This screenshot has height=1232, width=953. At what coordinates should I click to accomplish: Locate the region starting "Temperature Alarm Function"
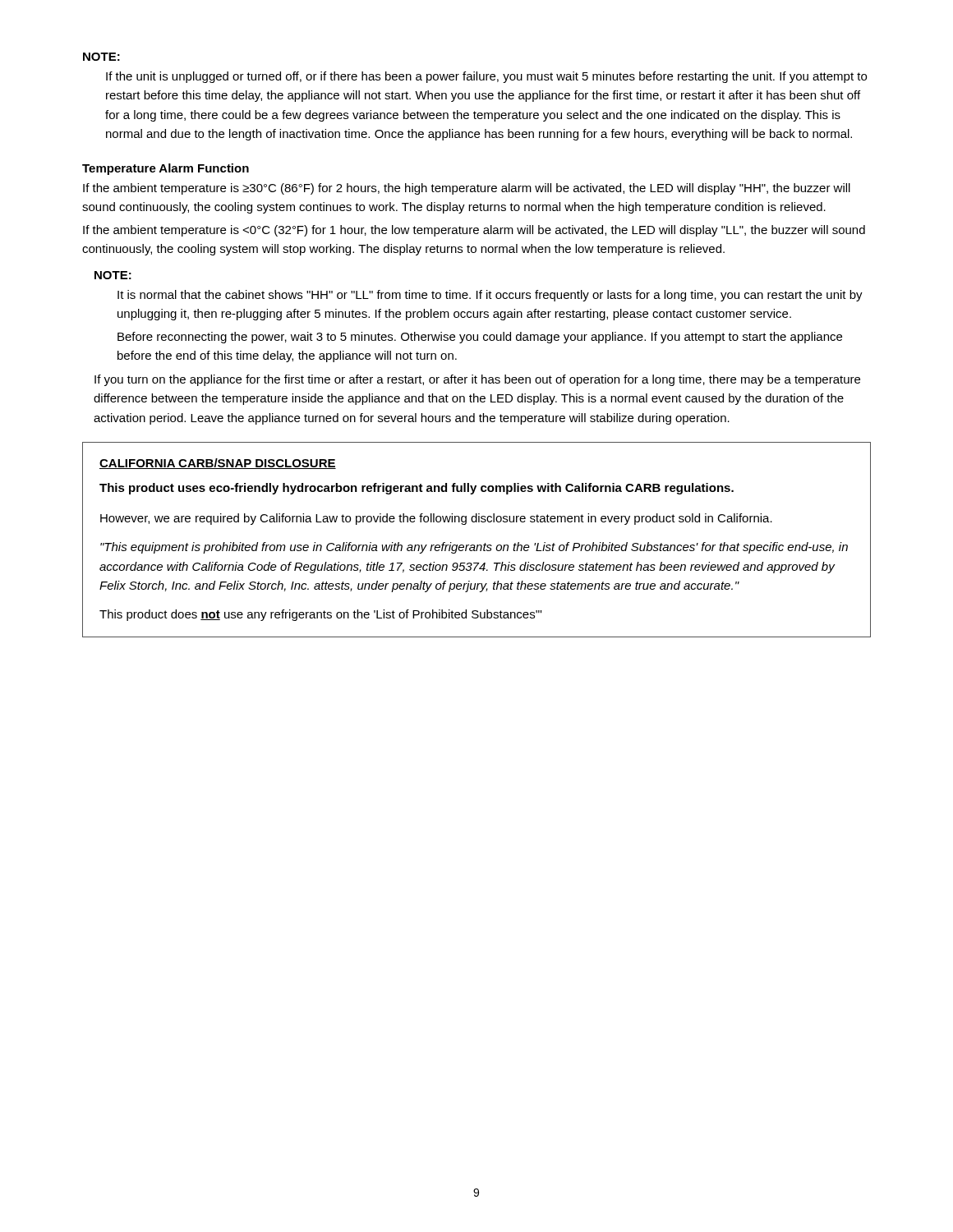point(166,168)
